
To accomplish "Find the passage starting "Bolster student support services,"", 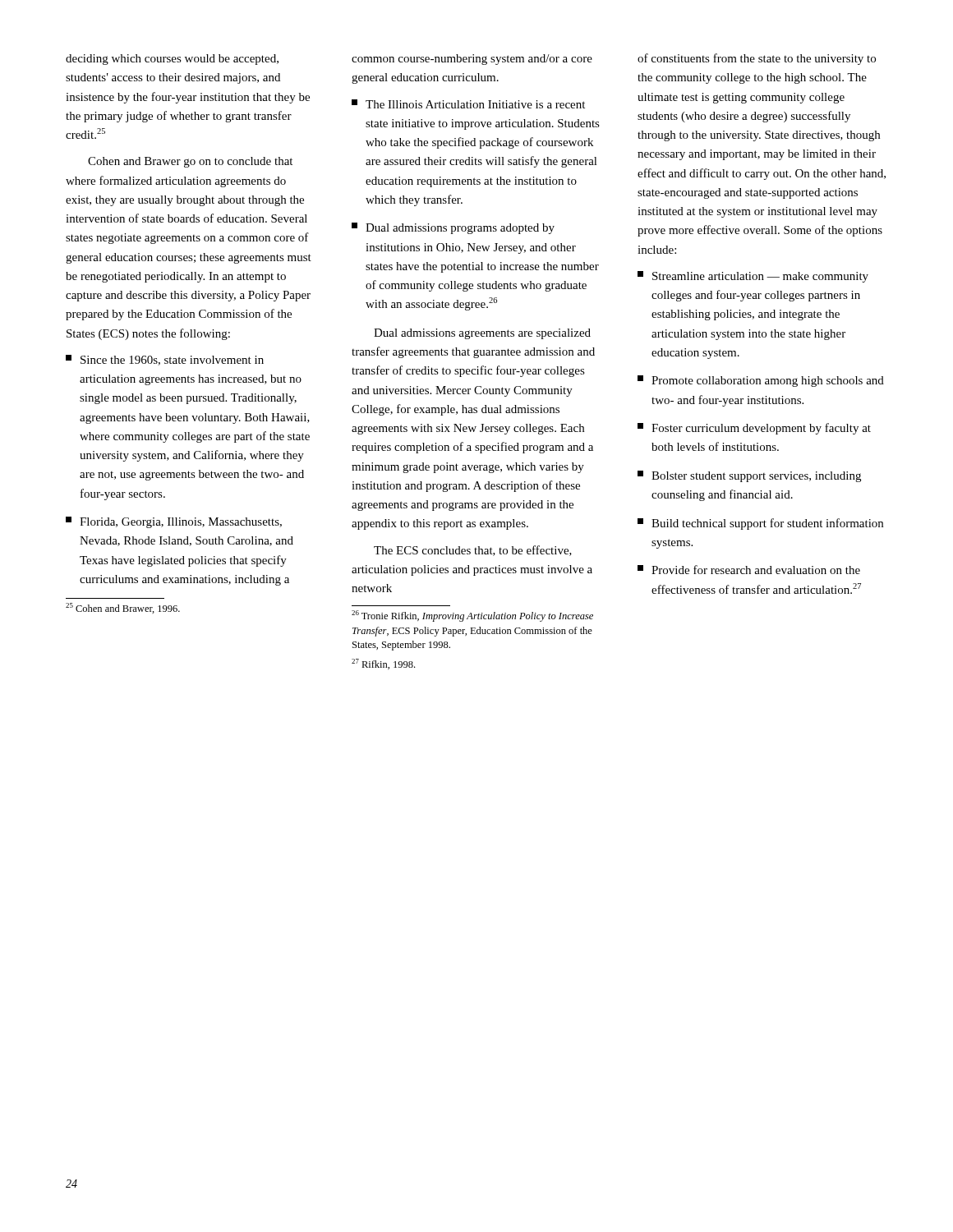I will (762, 485).
